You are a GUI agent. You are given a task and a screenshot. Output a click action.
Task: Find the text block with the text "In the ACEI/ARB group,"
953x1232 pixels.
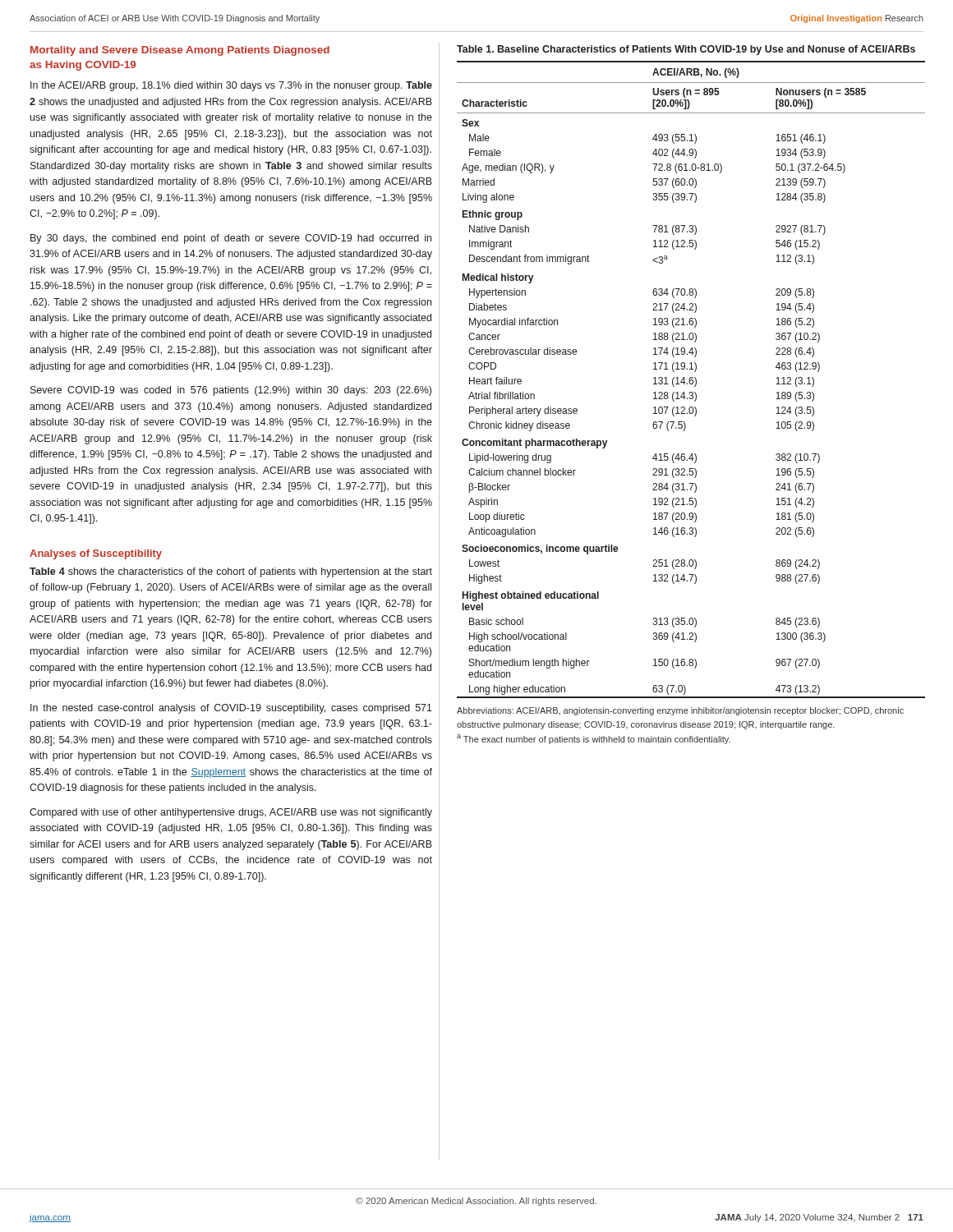231,150
